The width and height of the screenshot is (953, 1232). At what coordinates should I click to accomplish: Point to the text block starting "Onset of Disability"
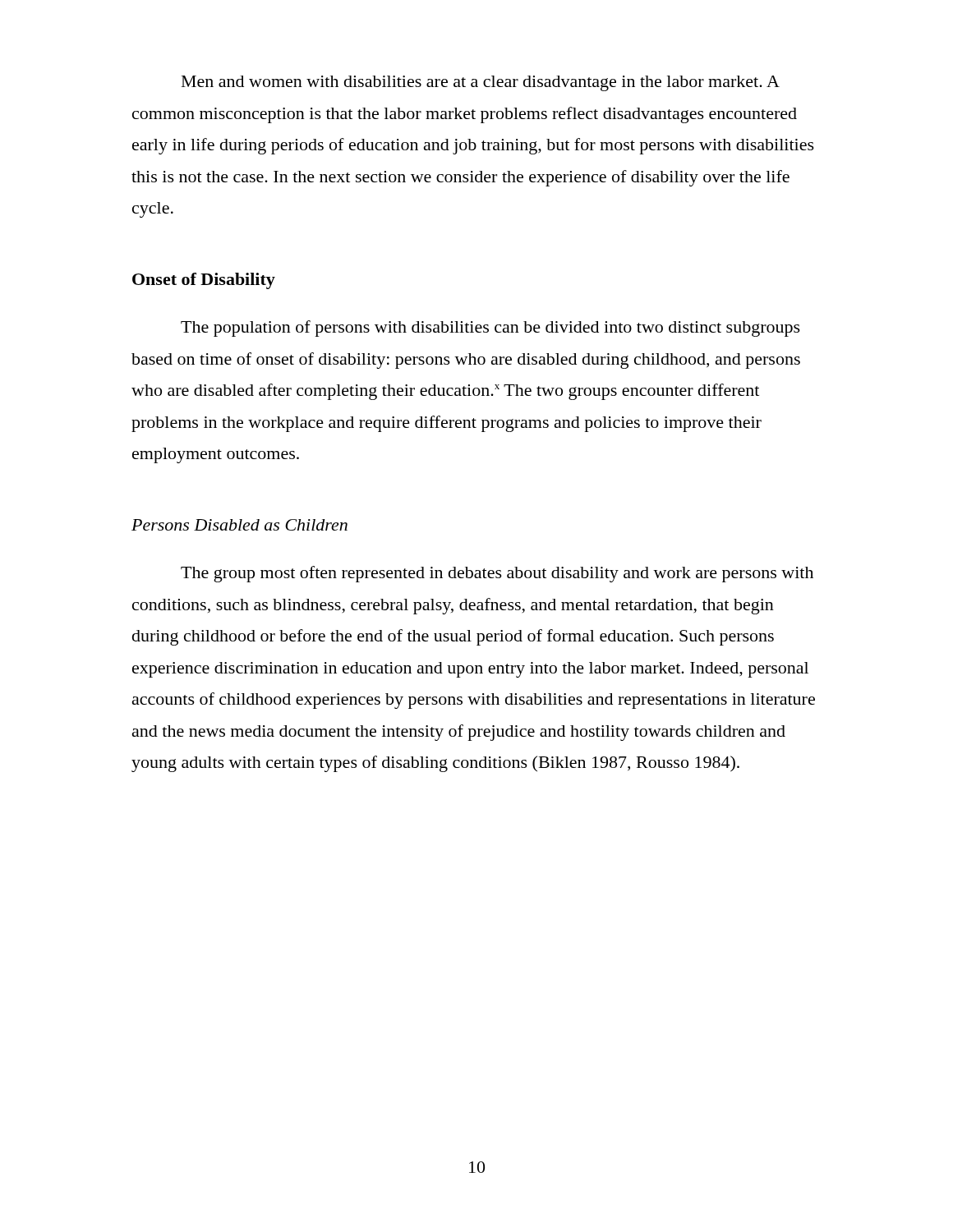[203, 278]
